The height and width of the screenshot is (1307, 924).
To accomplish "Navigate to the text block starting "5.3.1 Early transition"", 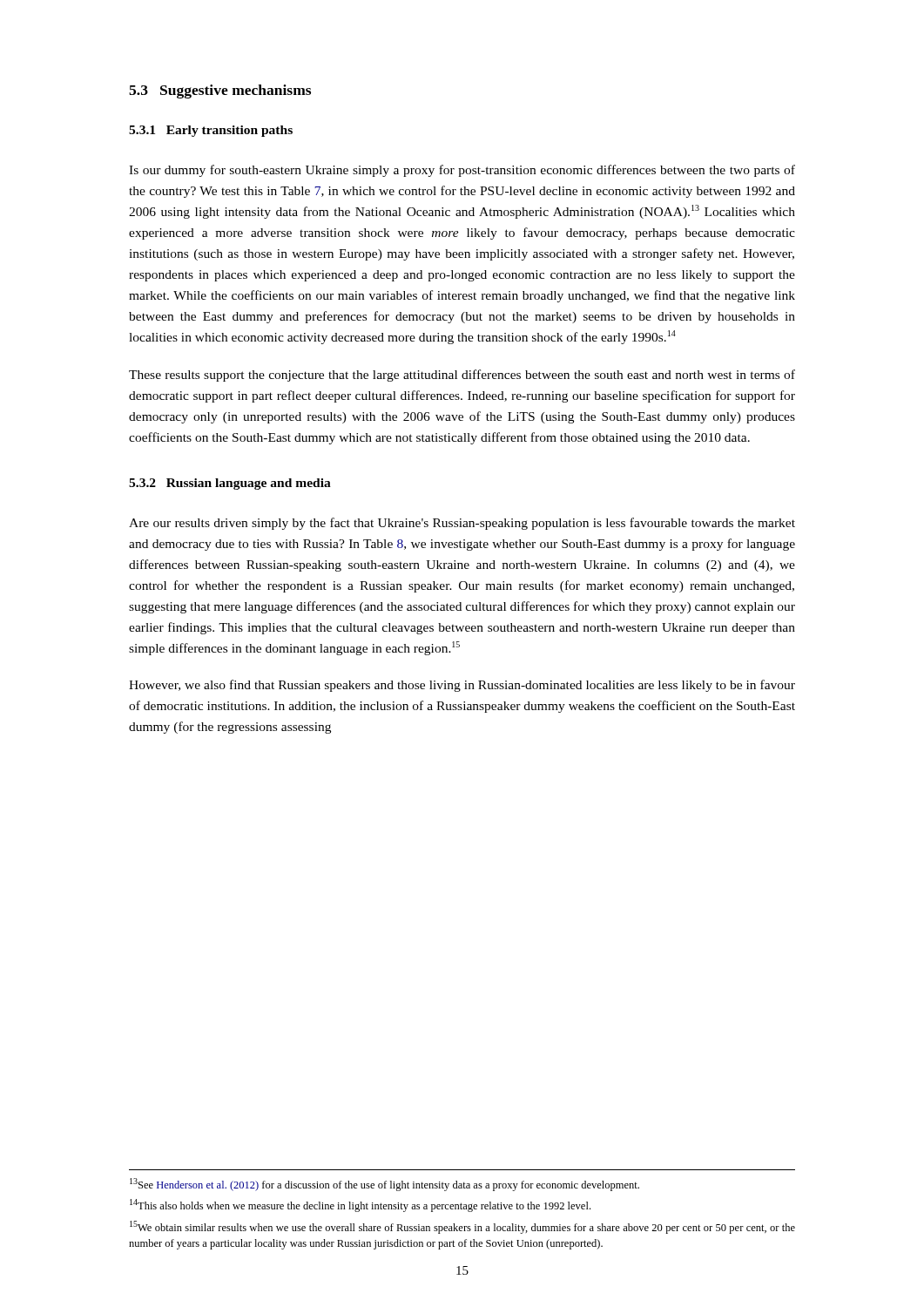I will [211, 131].
